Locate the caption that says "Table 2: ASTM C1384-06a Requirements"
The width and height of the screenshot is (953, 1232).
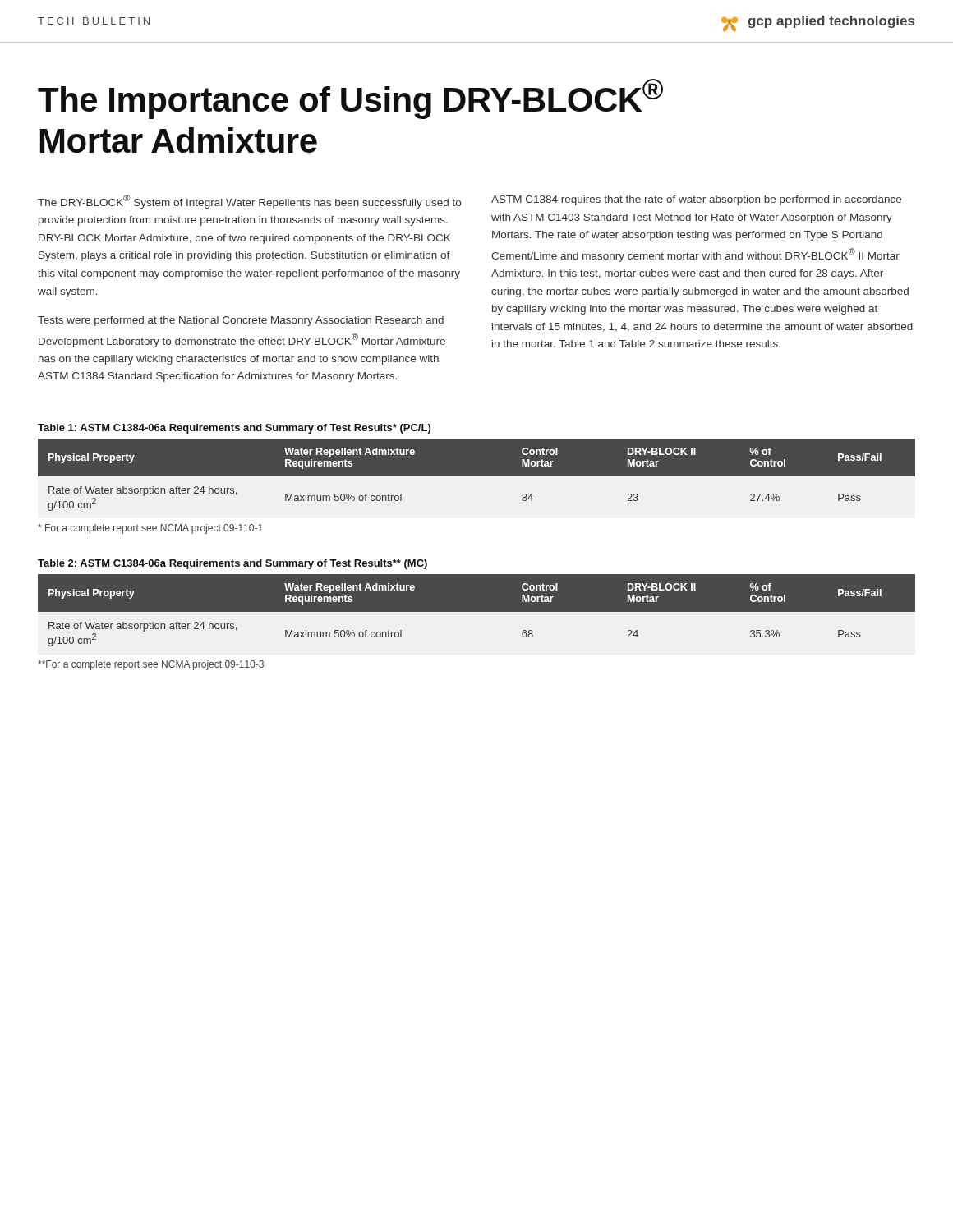(233, 563)
